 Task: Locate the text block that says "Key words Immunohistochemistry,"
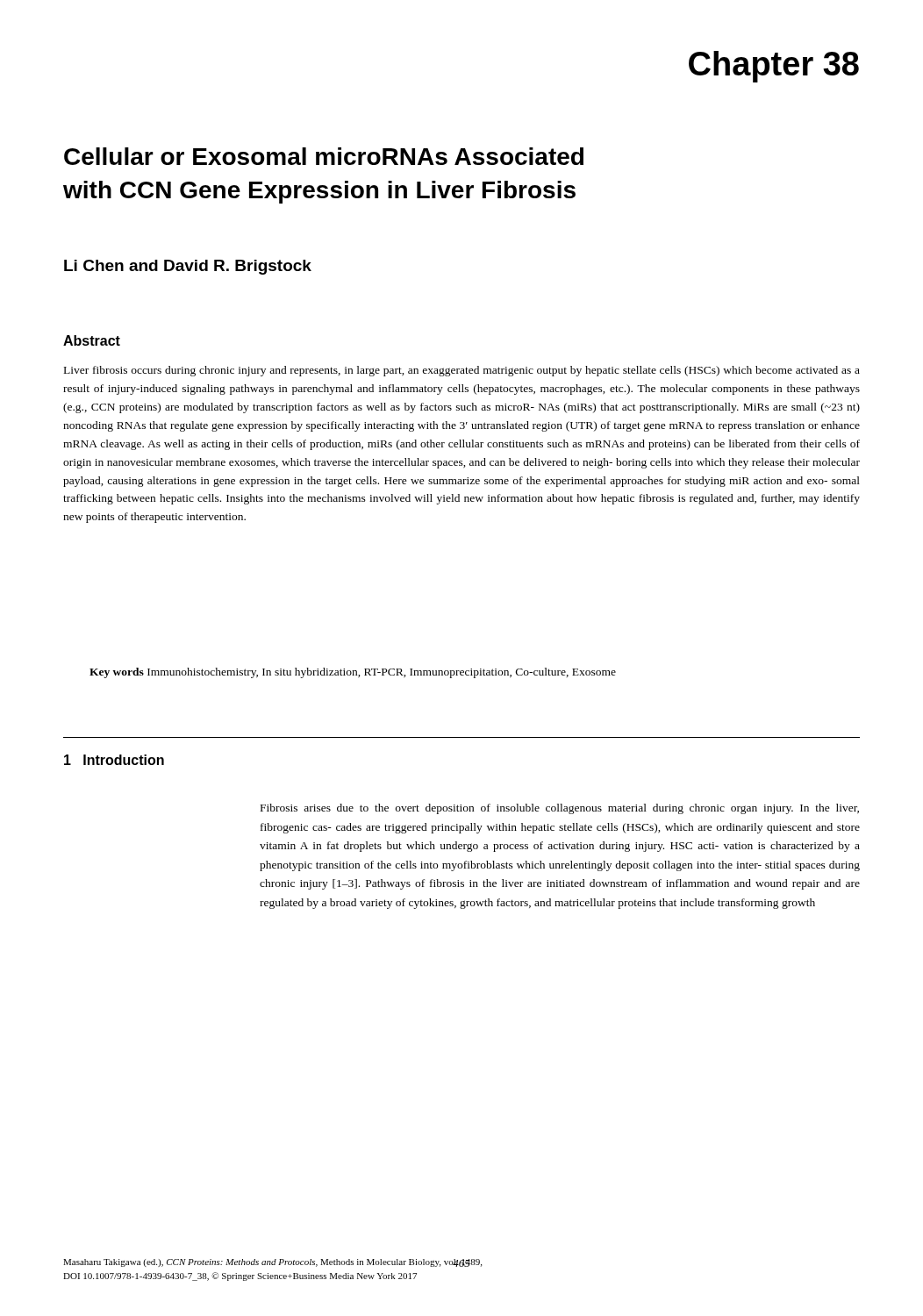pyautogui.click(x=353, y=672)
